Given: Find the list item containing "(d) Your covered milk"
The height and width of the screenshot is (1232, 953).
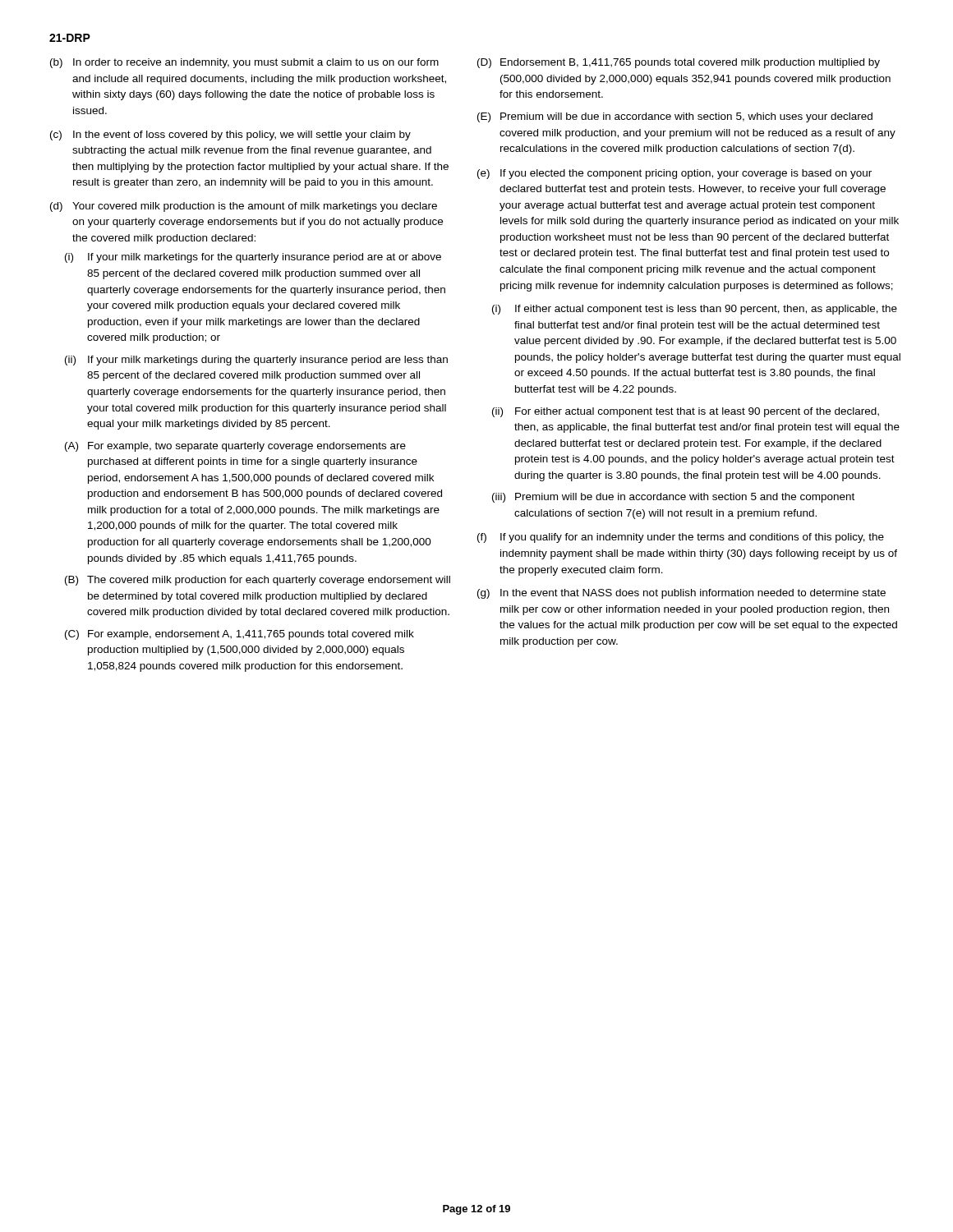Looking at the screenshot, I should [251, 222].
